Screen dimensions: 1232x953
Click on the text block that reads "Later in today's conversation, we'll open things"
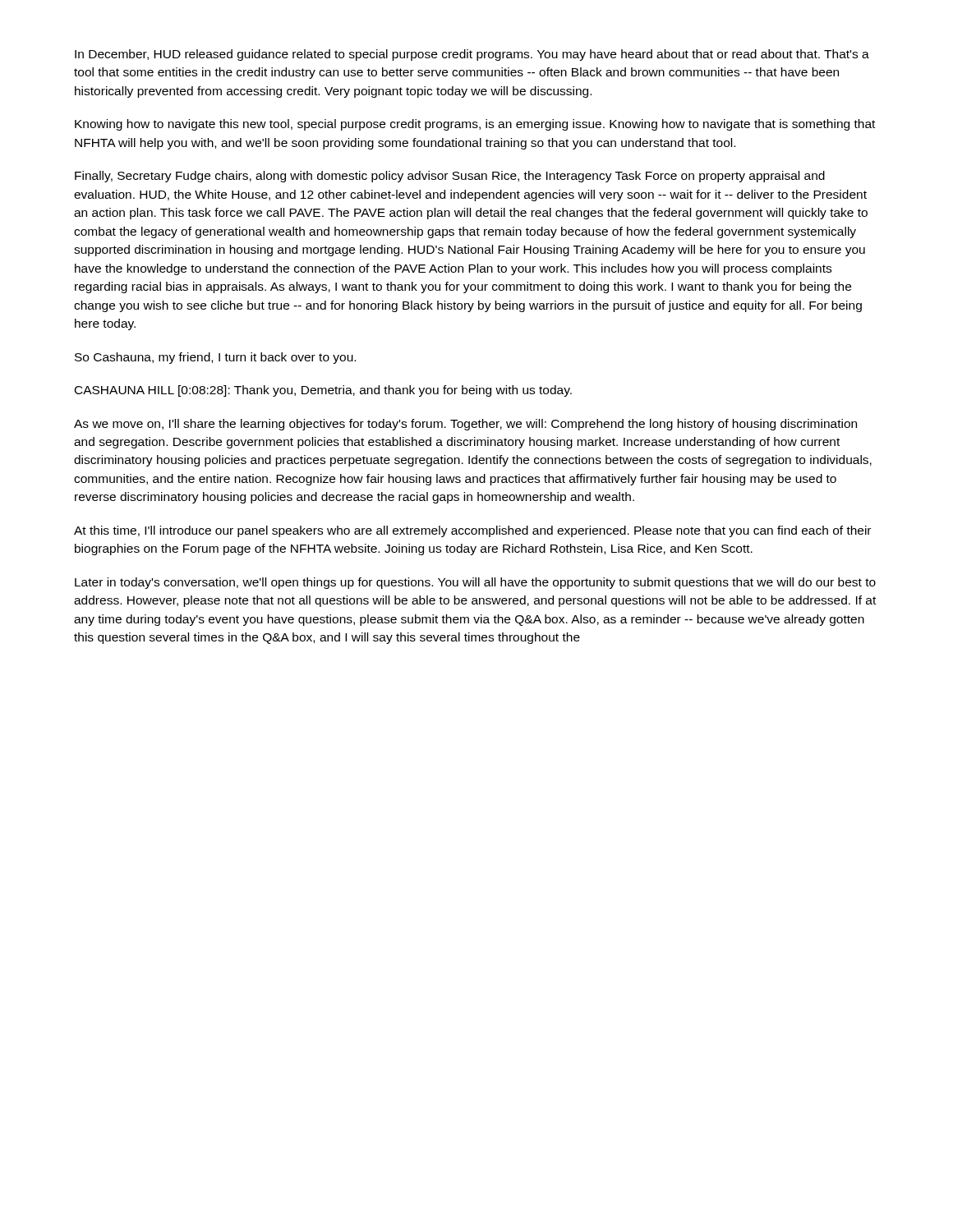[475, 609]
